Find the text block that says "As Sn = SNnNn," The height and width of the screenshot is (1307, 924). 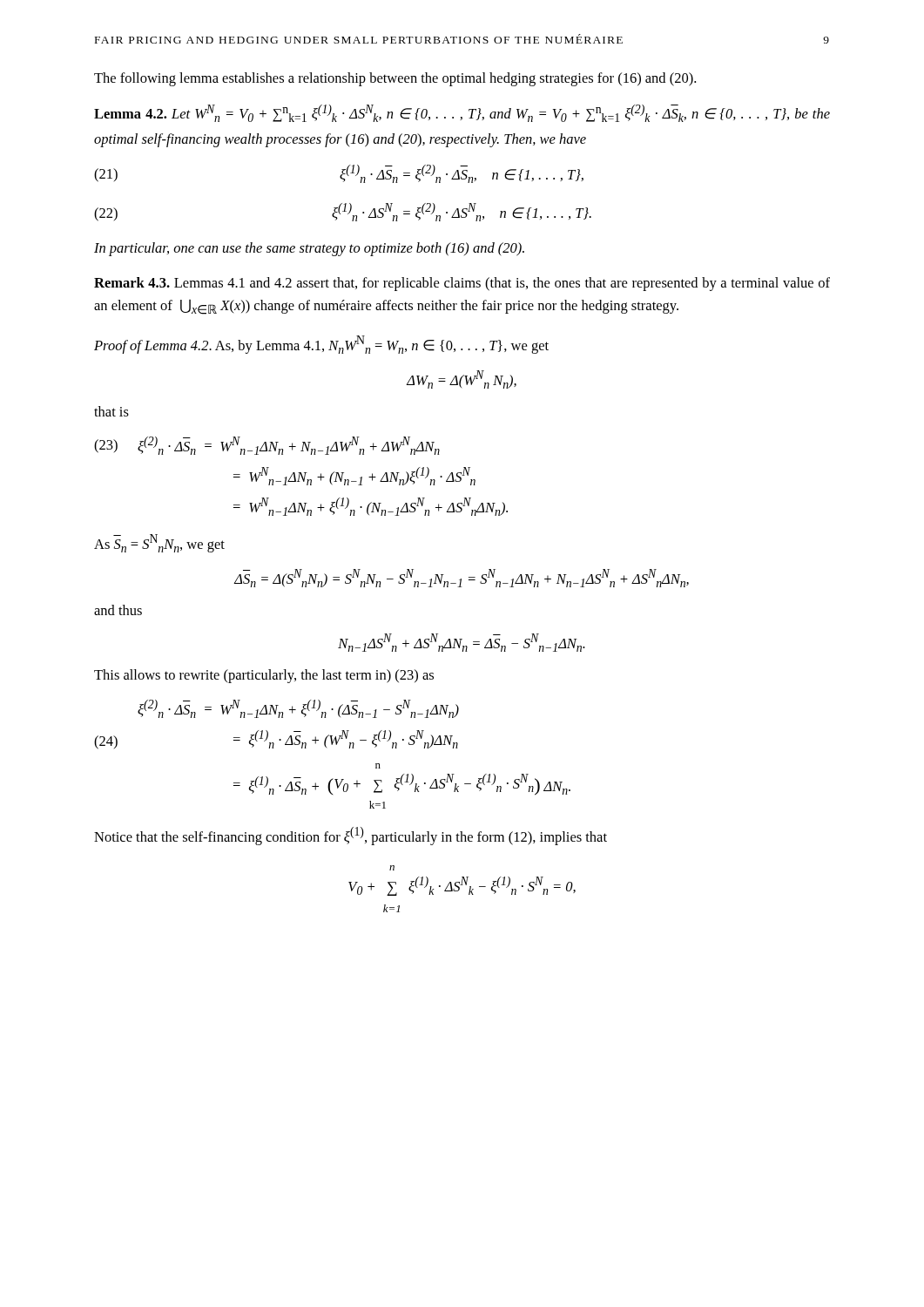pyautogui.click(x=159, y=544)
